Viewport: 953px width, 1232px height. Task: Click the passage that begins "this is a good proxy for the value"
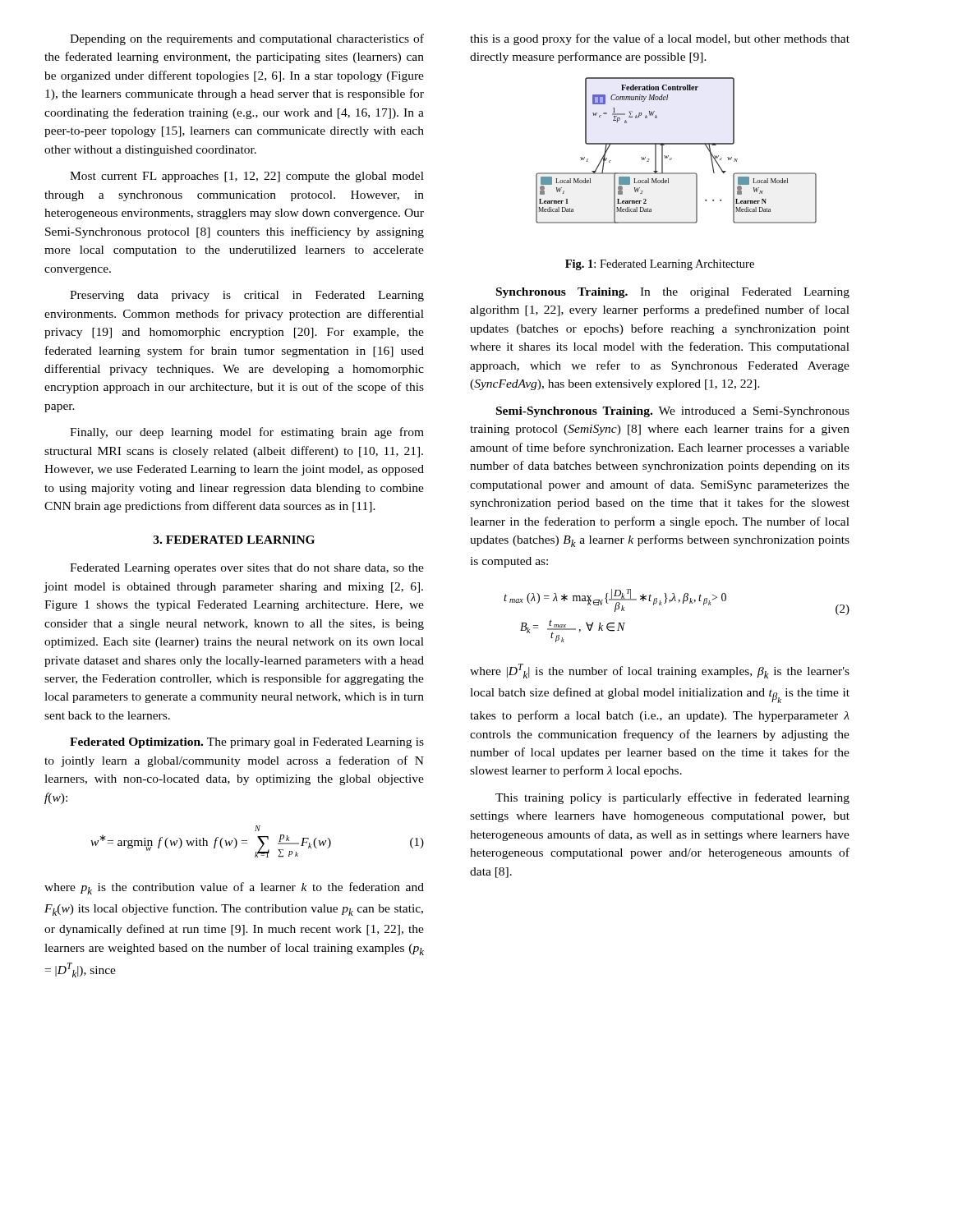coord(660,48)
